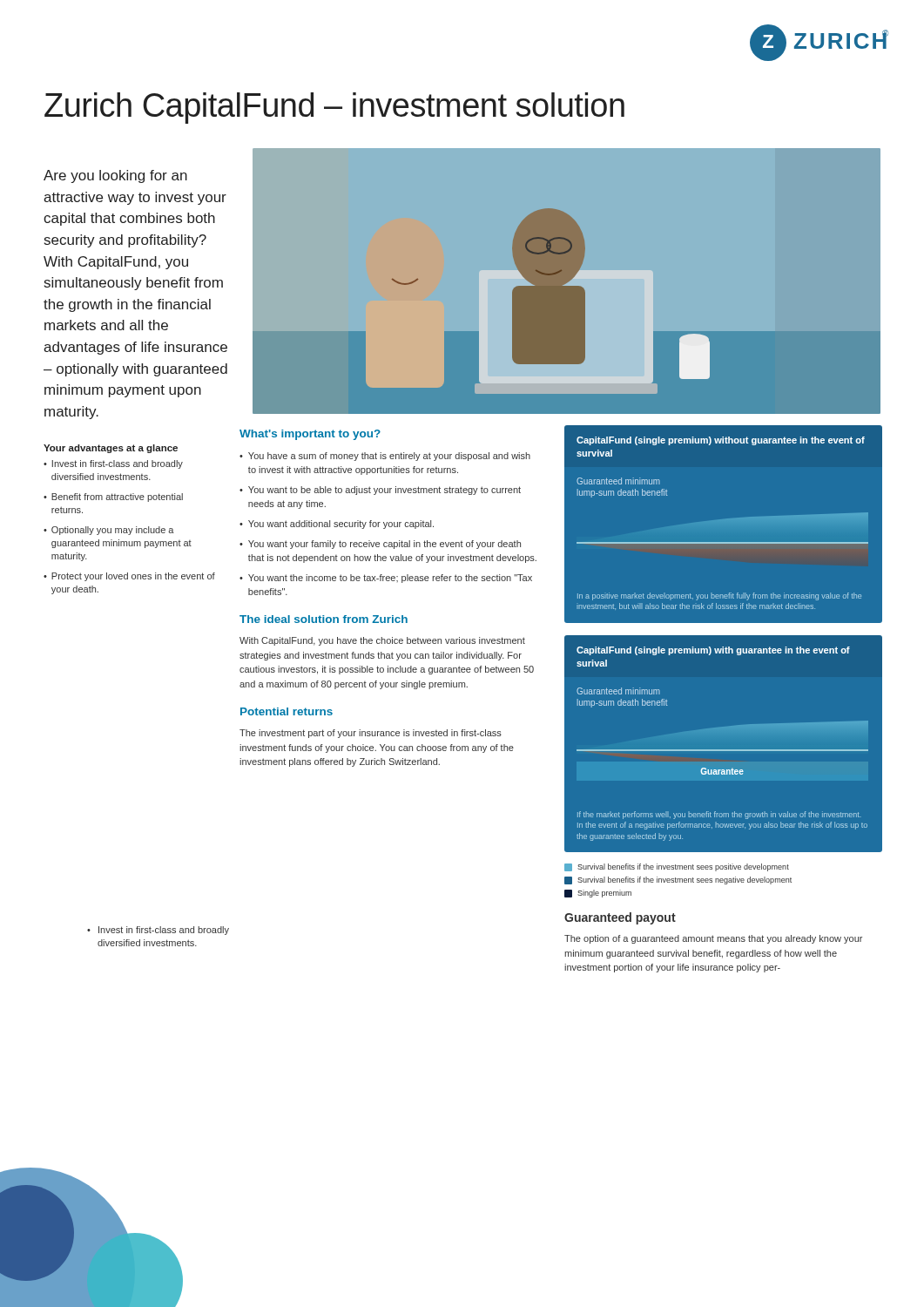Locate the passage starting "Single premium"

598,894
